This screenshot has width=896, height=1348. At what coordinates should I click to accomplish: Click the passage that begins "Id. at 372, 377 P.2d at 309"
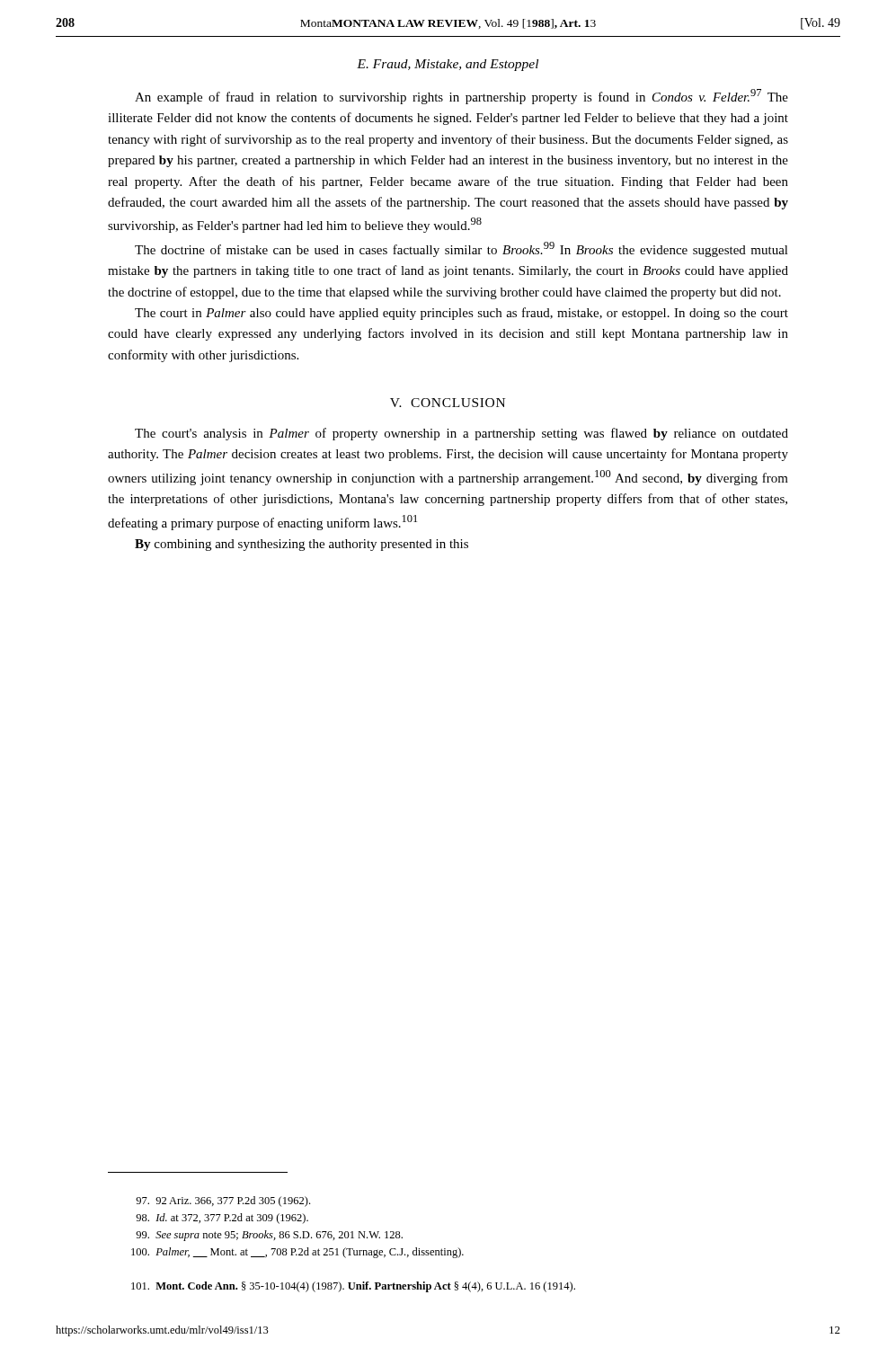(222, 1219)
